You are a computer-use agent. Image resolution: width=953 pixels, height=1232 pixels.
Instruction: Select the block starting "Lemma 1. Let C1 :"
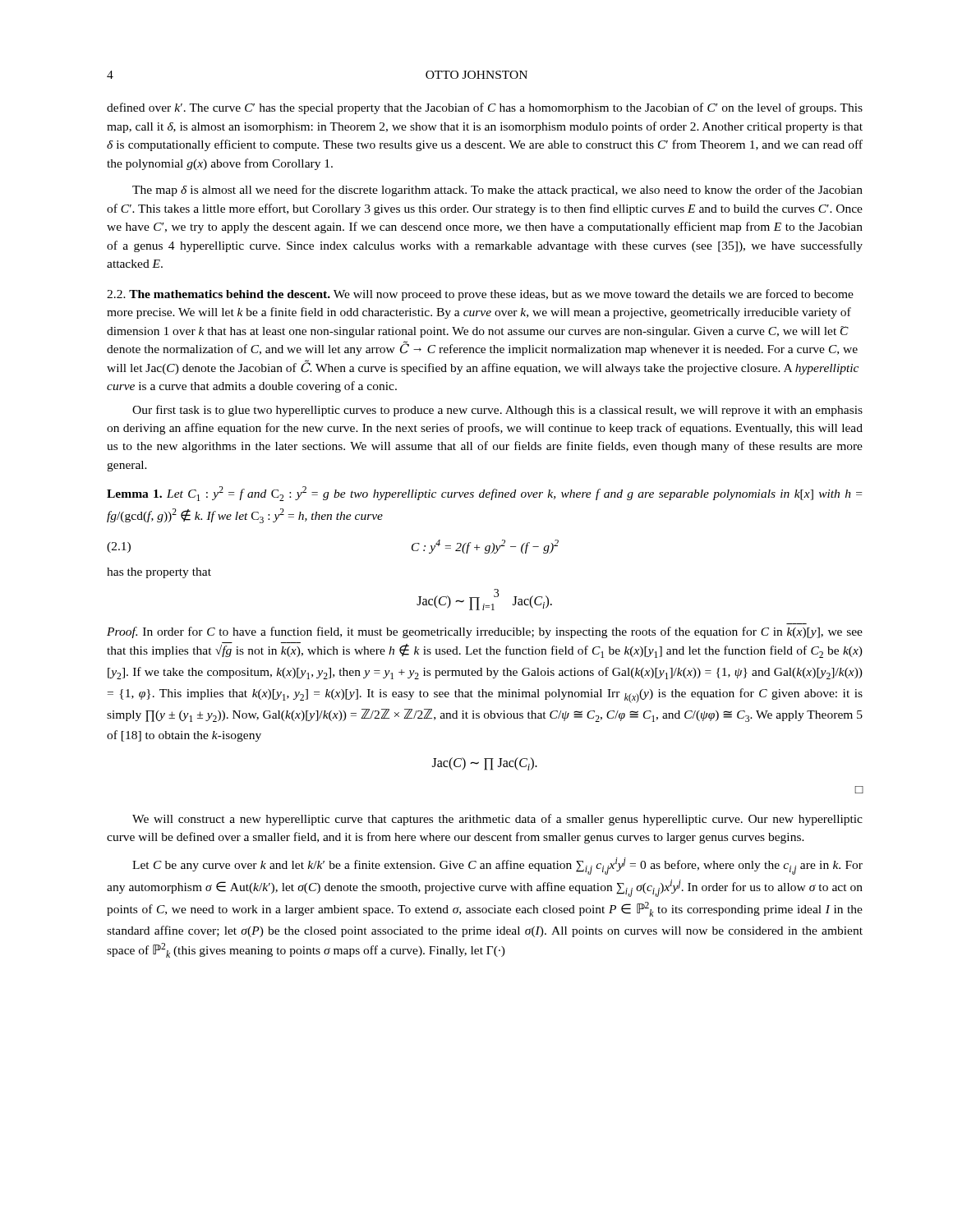click(x=485, y=506)
